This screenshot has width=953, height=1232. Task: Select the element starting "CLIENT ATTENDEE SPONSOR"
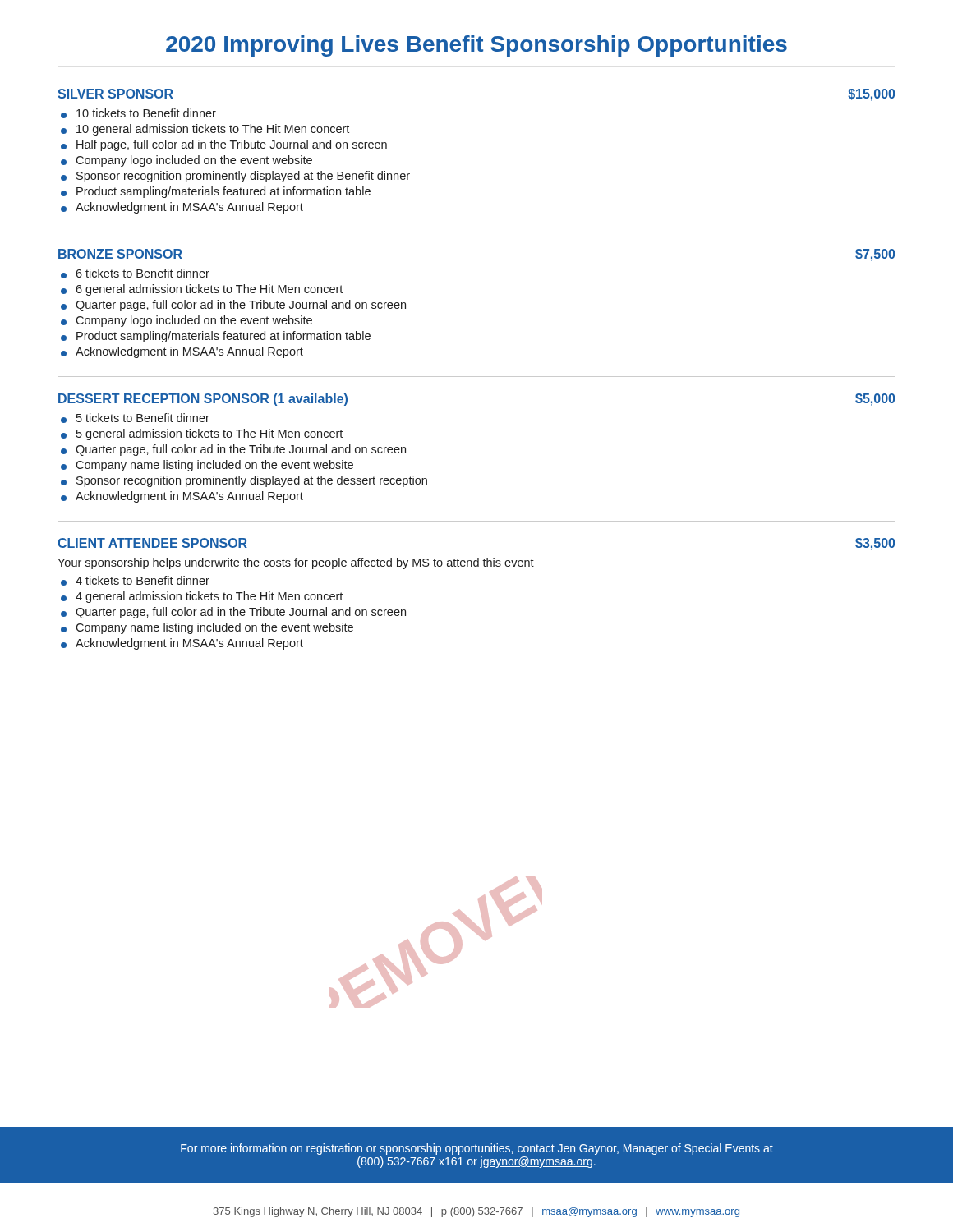point(152,543)
